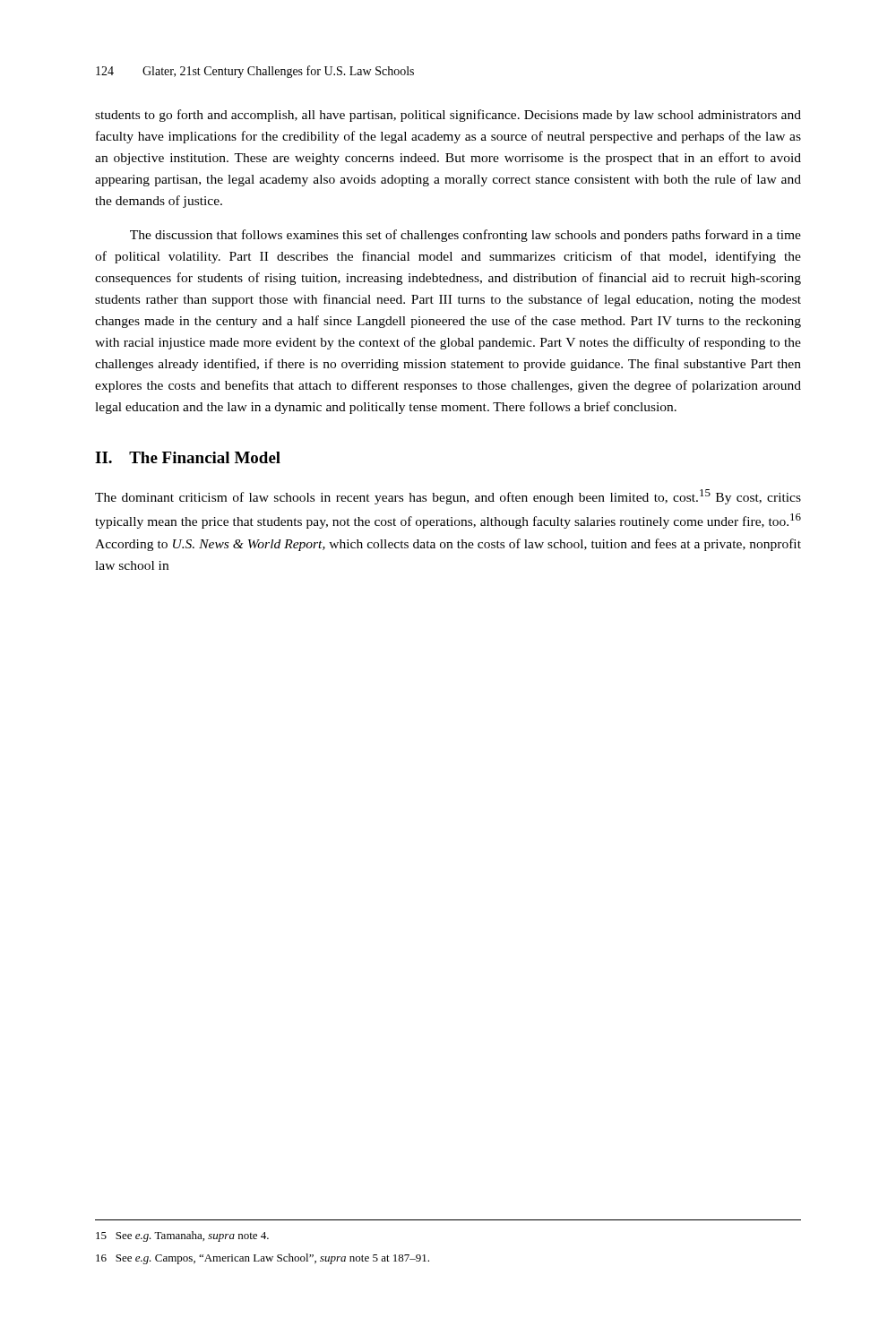Screen dimensions: 1344x896
Task: Point to the block starting "16 See e.g. Campos,"
Action: coord(263,1258)
